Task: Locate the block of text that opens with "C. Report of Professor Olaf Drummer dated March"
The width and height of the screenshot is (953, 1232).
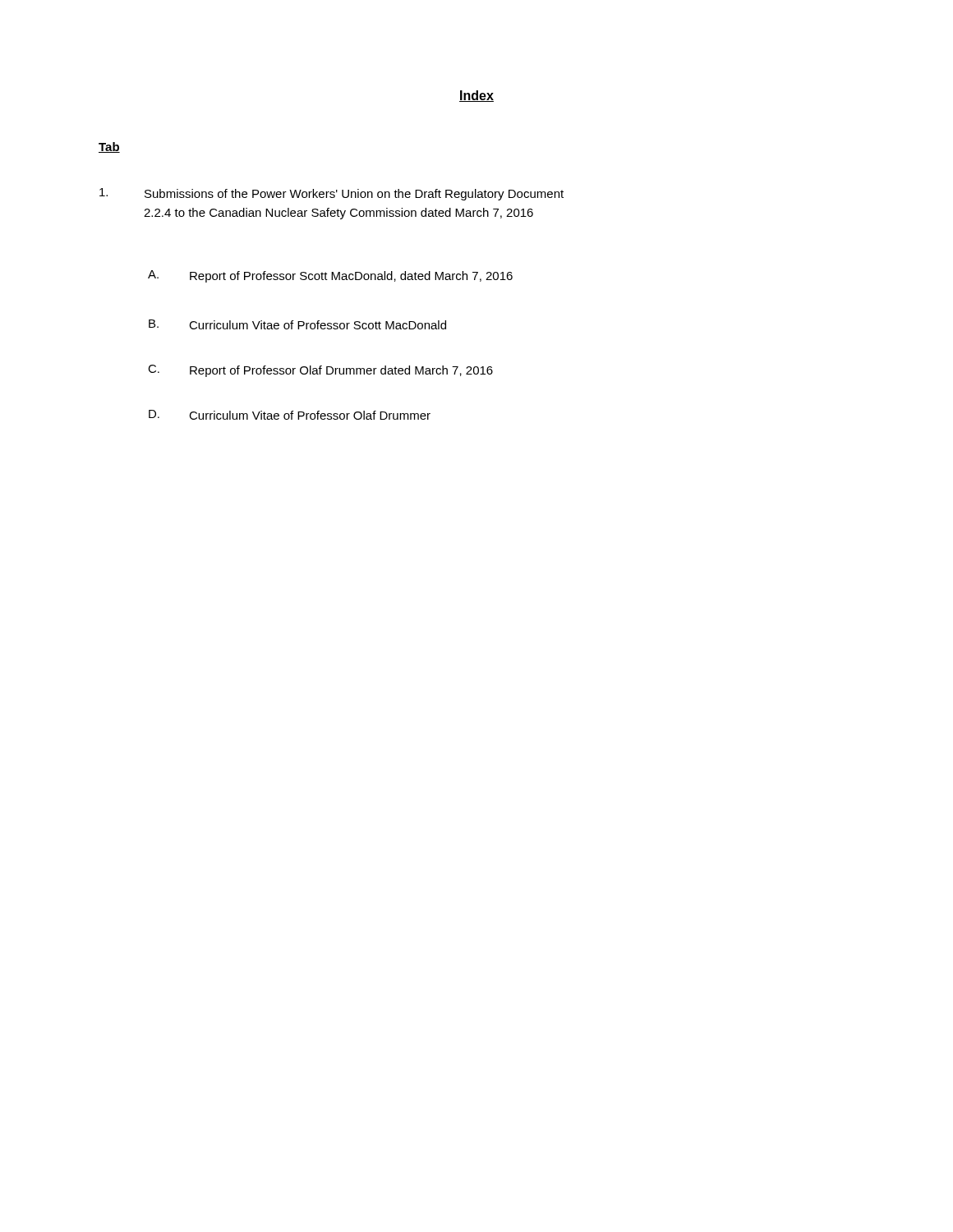Action: pos(320,371)
